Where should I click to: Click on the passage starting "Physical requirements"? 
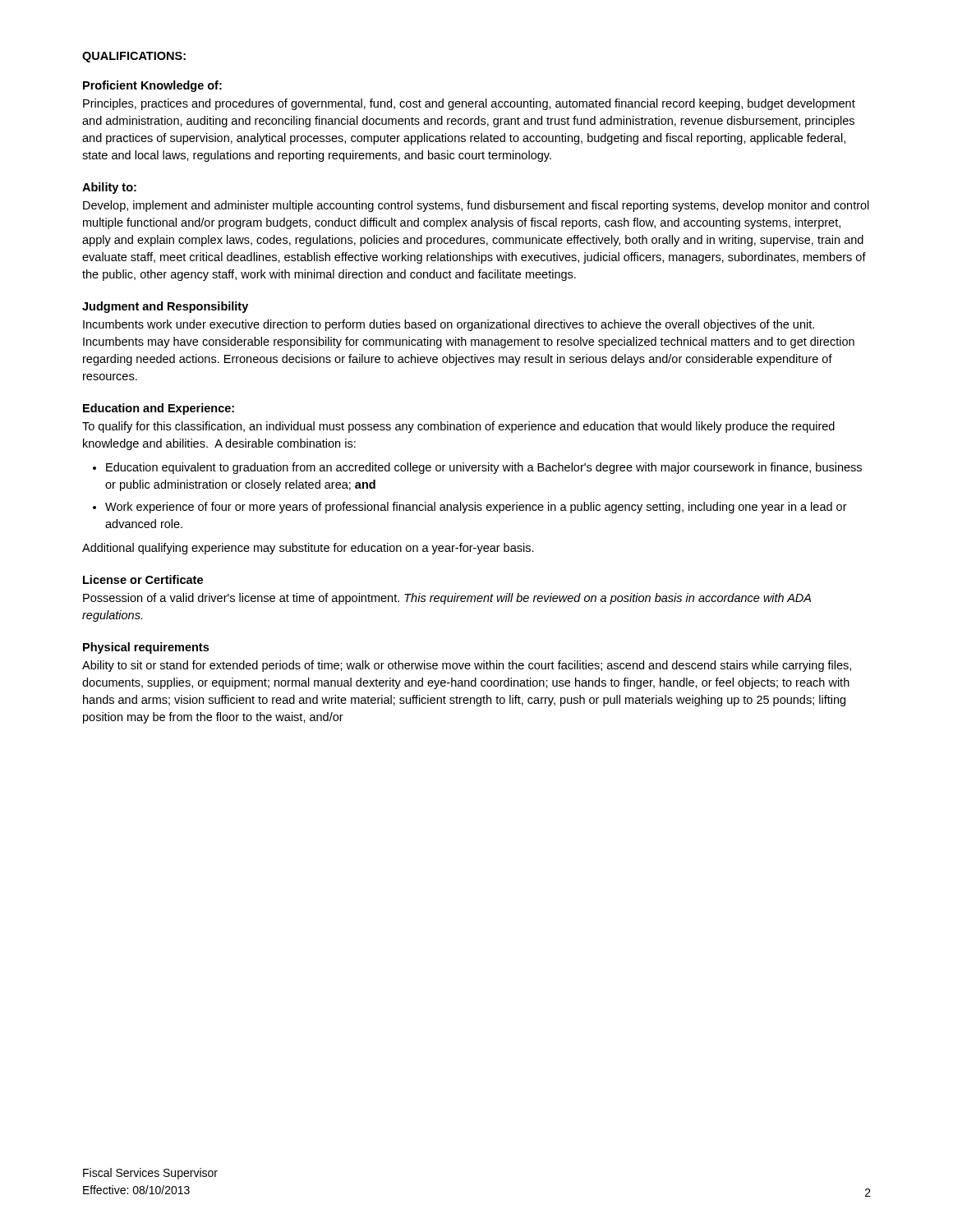(146, 647)
